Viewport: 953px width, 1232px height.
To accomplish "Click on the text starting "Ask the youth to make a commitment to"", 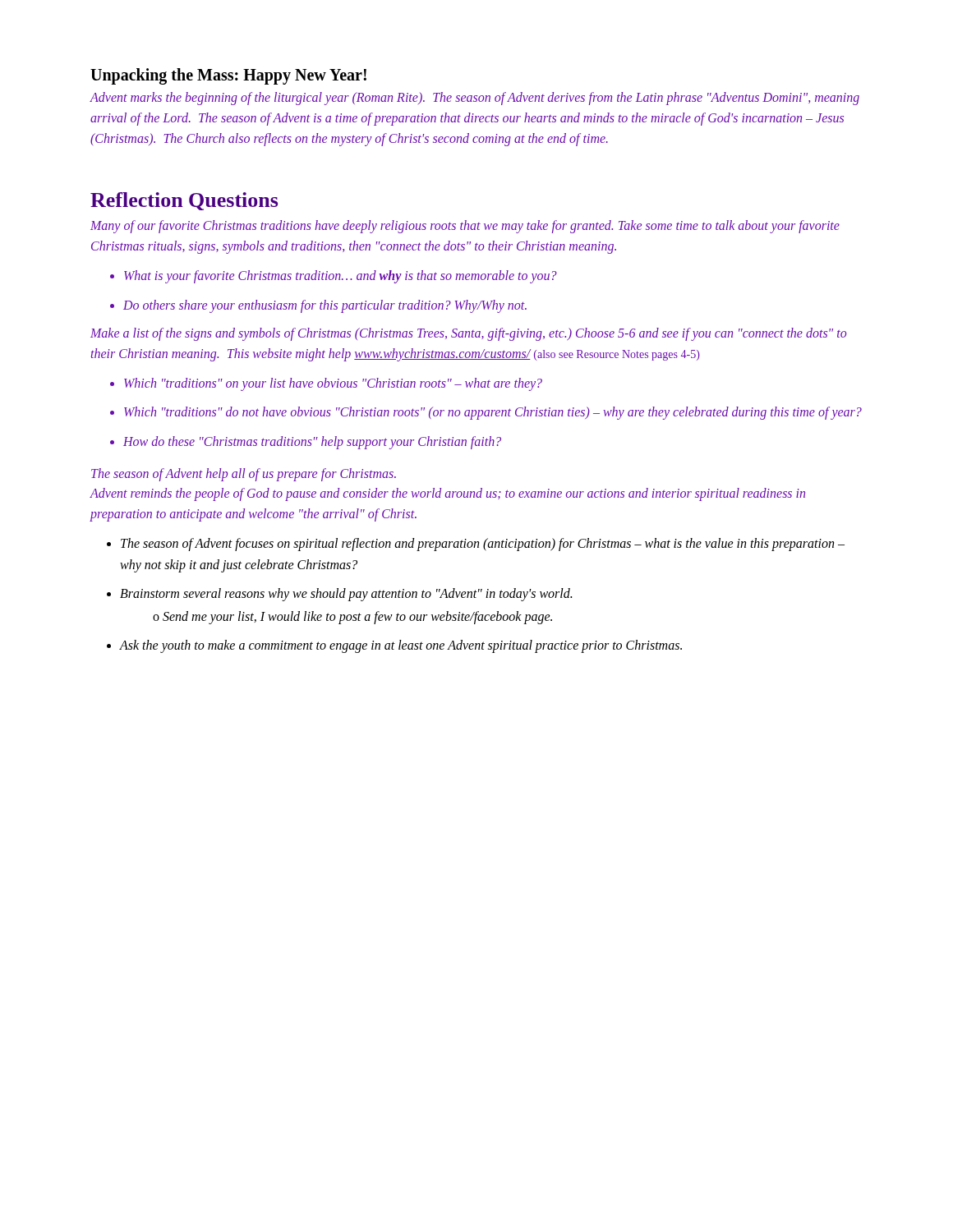I will tap(476, 646).
